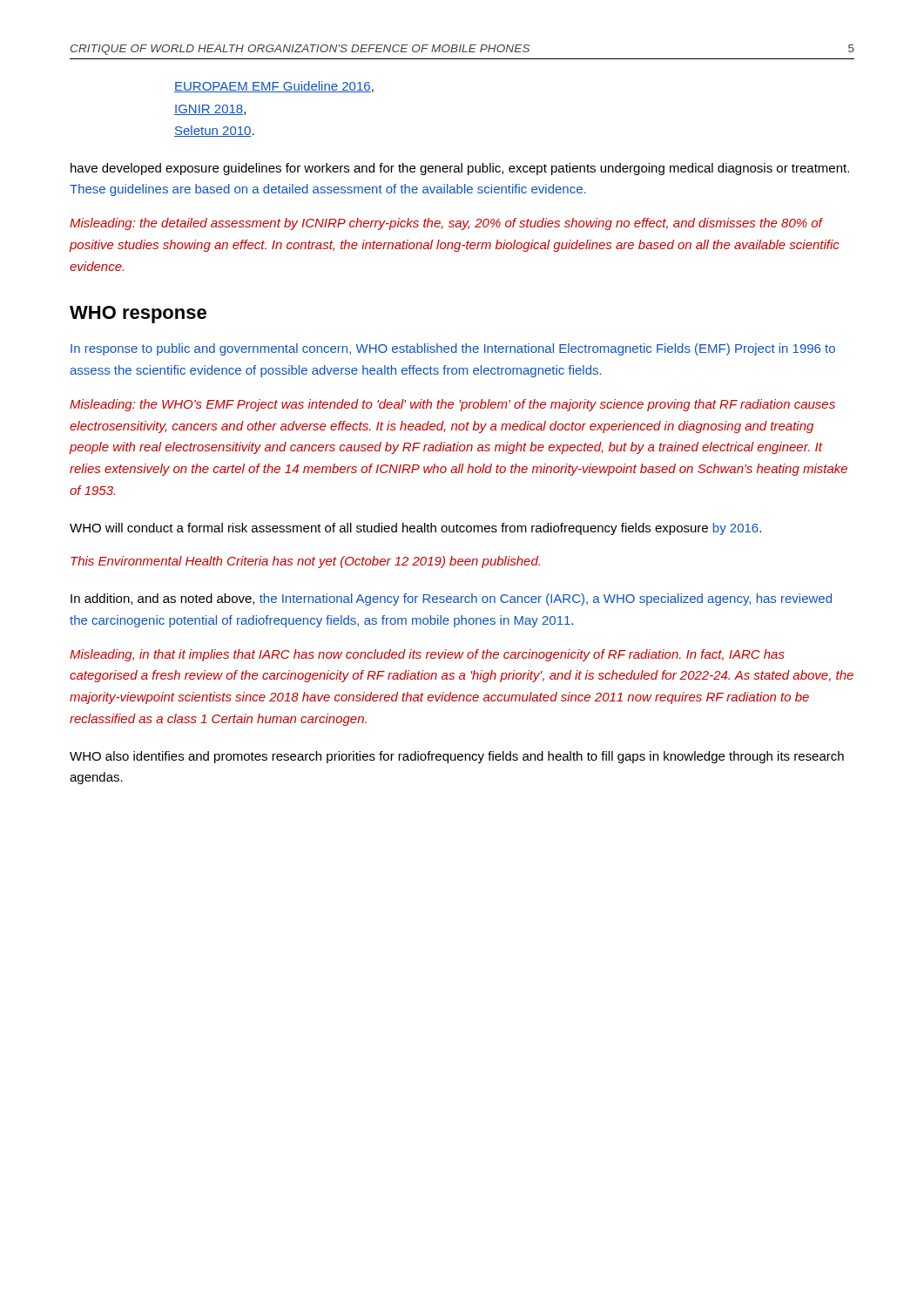Find the text block starting "WHO response"
Screen dimensions: 1307x924
pyautogui.click(x=138, y=313)
